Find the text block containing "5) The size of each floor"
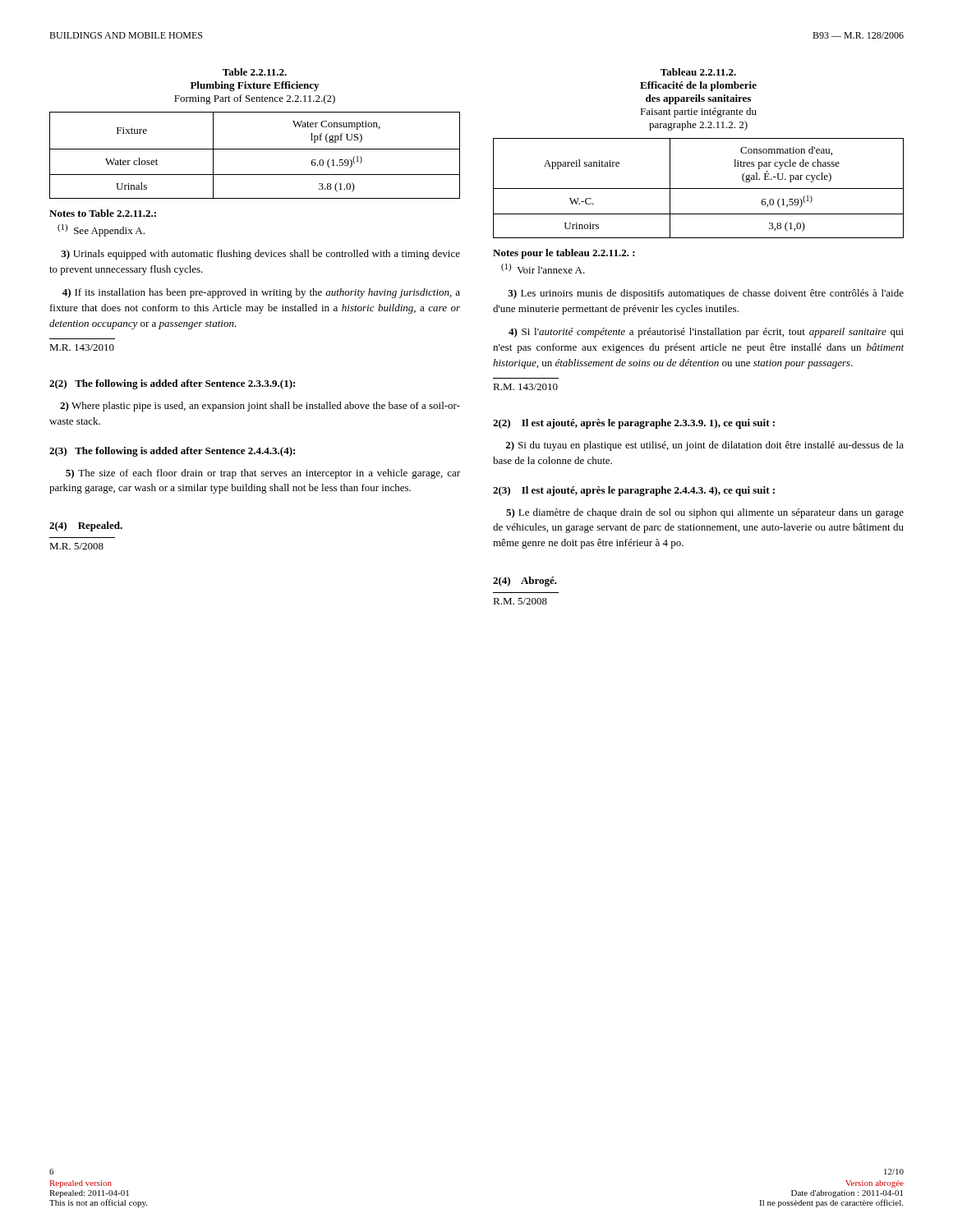The width and height of the screenshot is (953, 1232). pyautogui.click(x=255, y=480)
